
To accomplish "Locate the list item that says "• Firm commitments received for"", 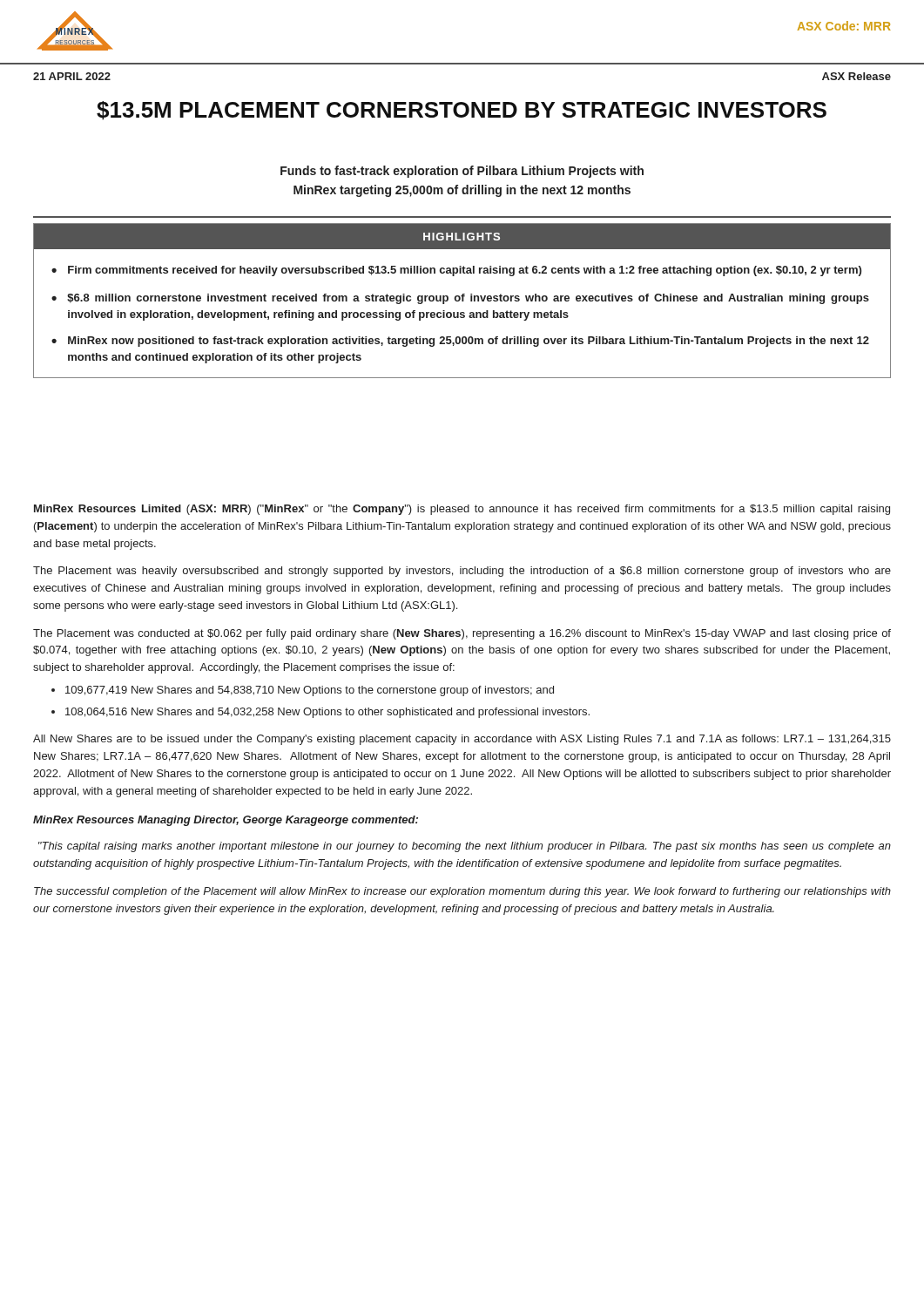I will point(457,270).
